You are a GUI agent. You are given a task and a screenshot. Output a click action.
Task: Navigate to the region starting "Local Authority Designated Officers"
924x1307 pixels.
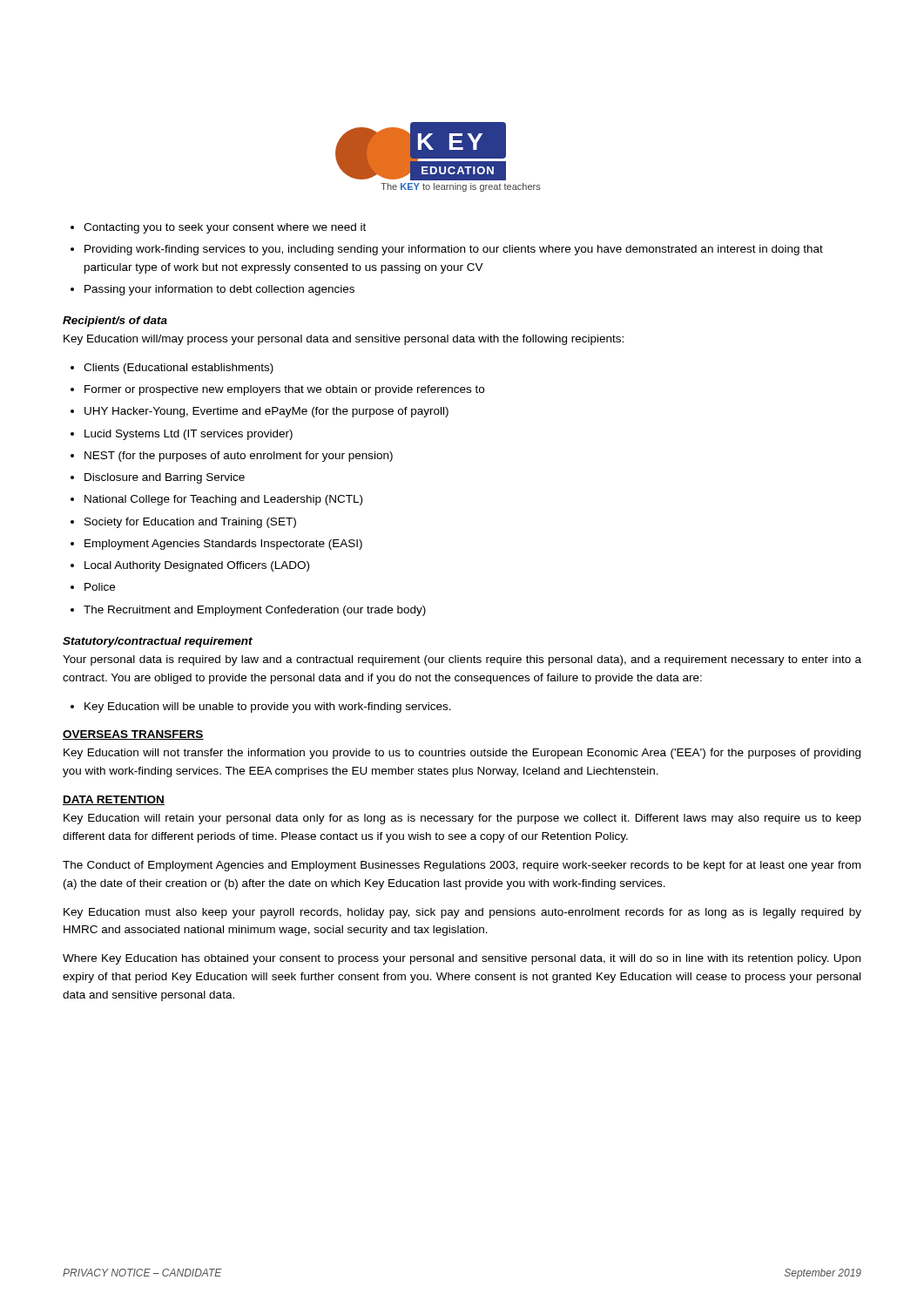pyautogui.click(x=197, y=565)
